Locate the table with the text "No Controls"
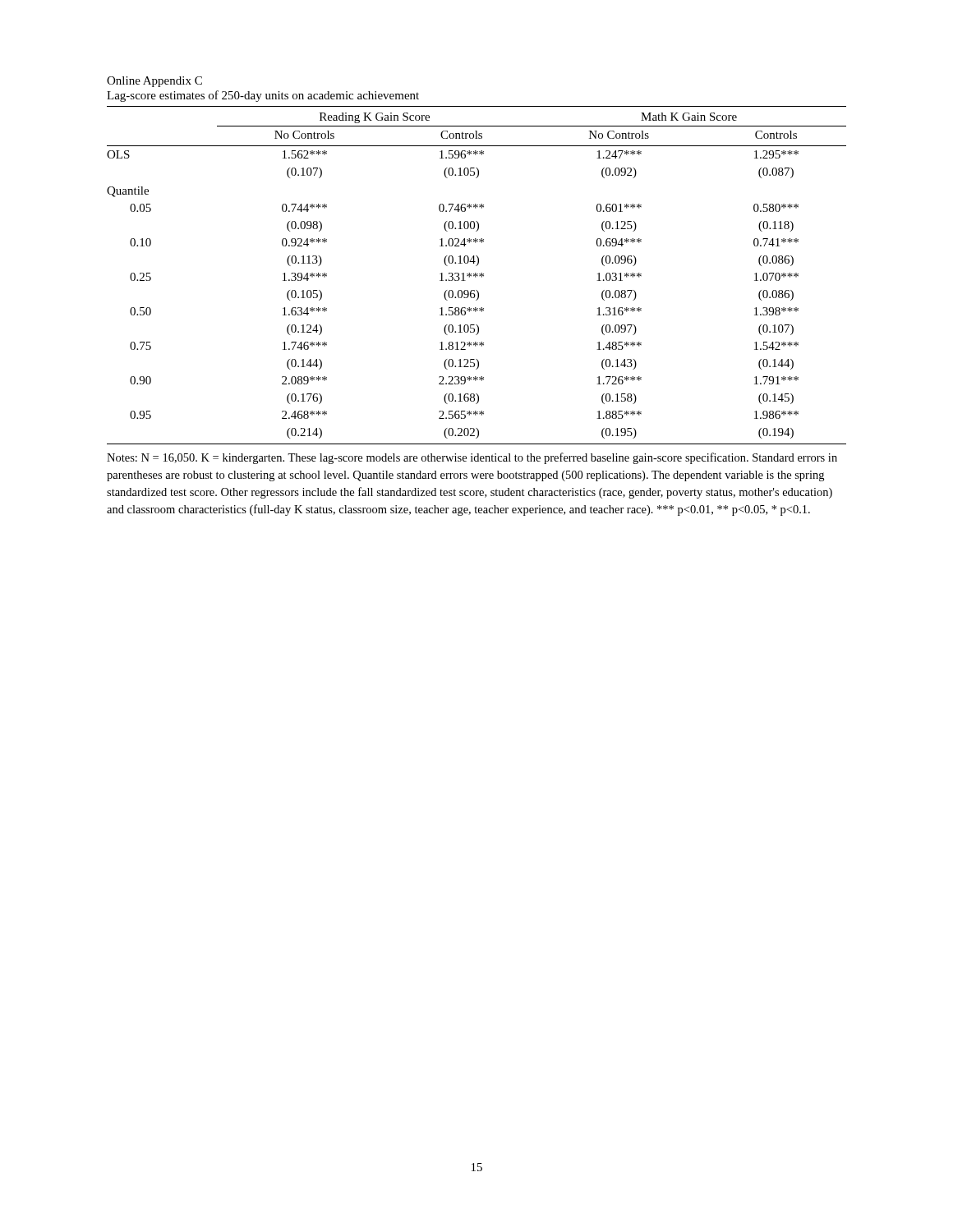Screen dimensions: 1232x953 (476, 275)
